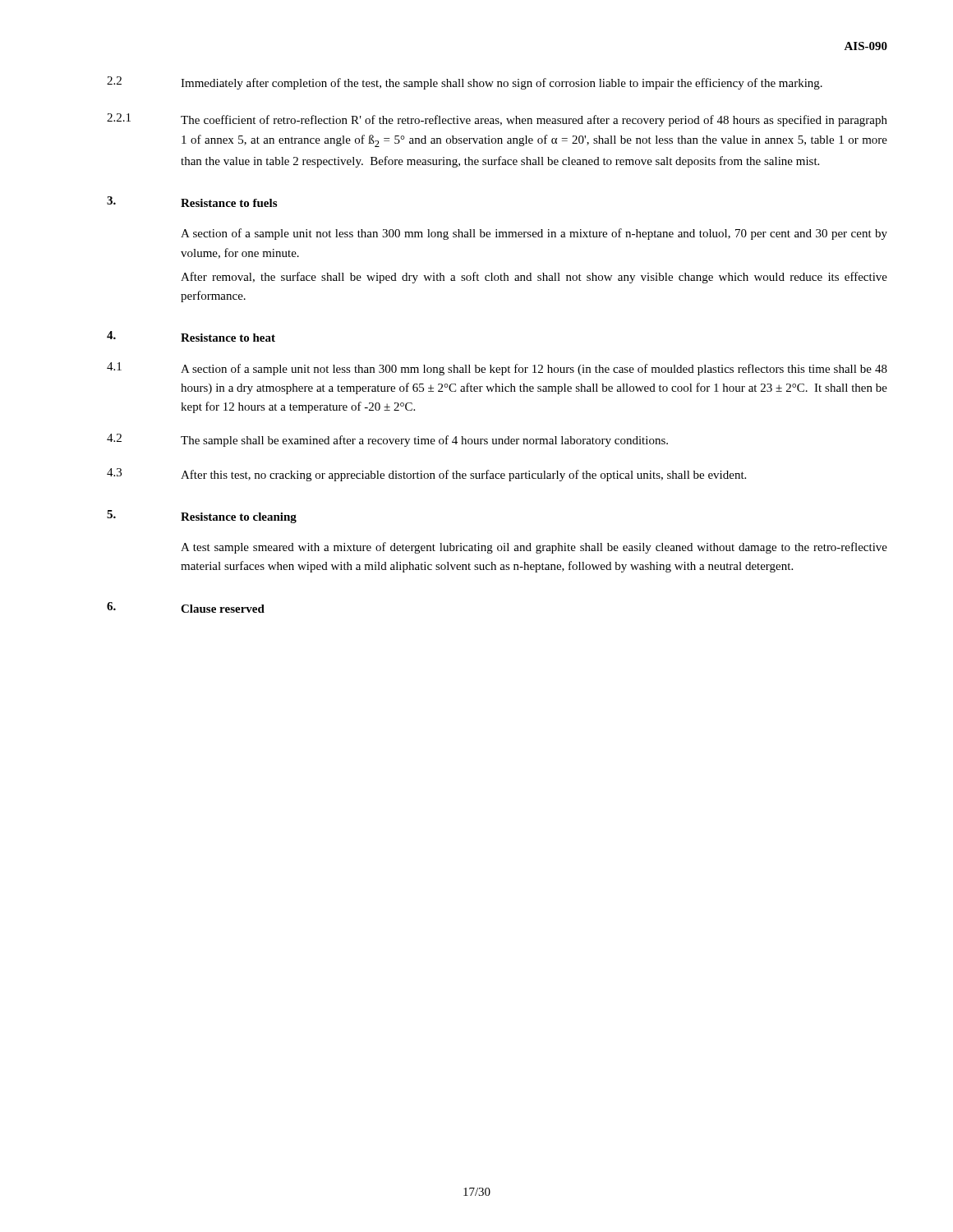Click the passage that begins "4.3 After this test, no cracking"

497,475
